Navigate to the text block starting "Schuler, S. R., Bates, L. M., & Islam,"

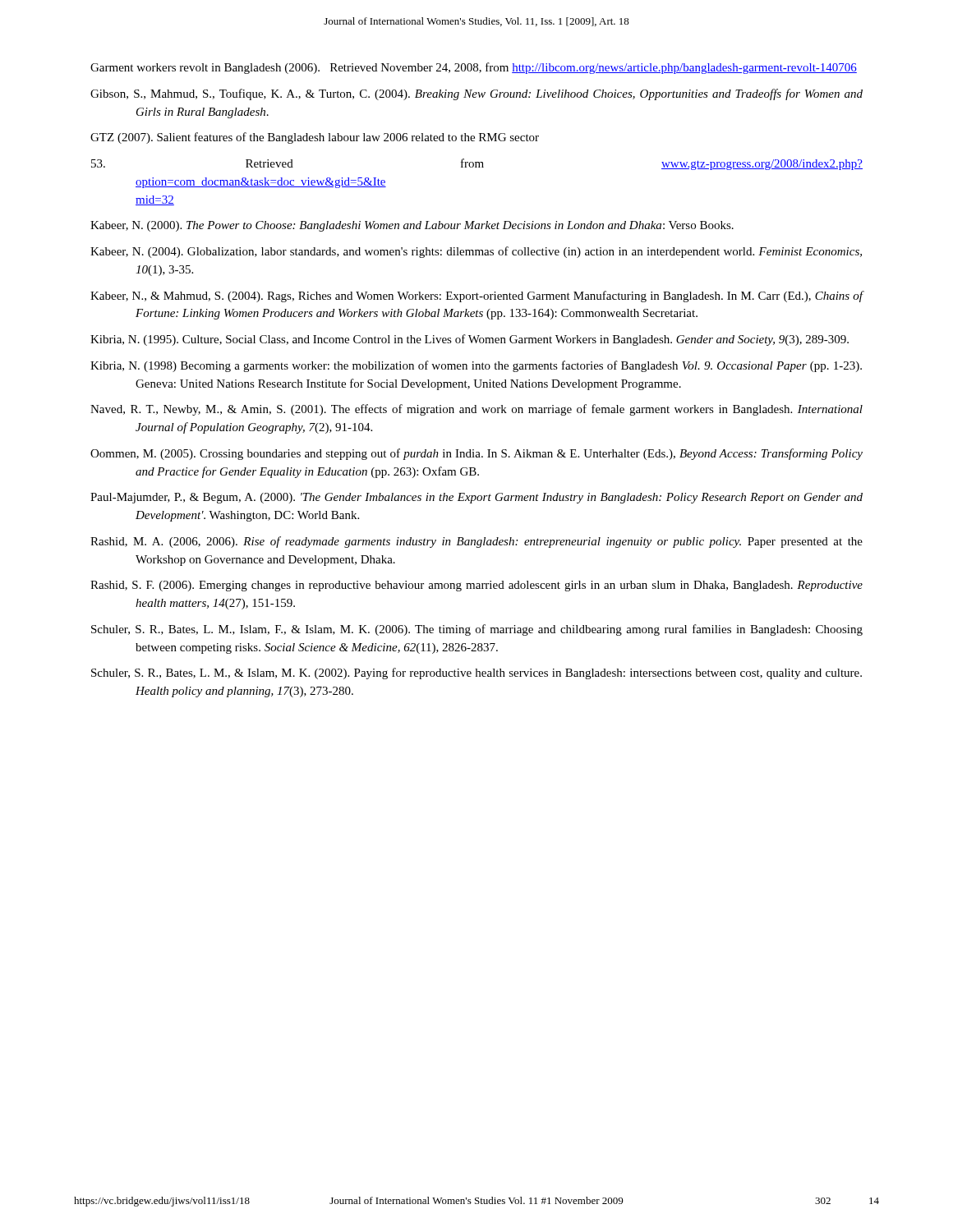(476, 682)
